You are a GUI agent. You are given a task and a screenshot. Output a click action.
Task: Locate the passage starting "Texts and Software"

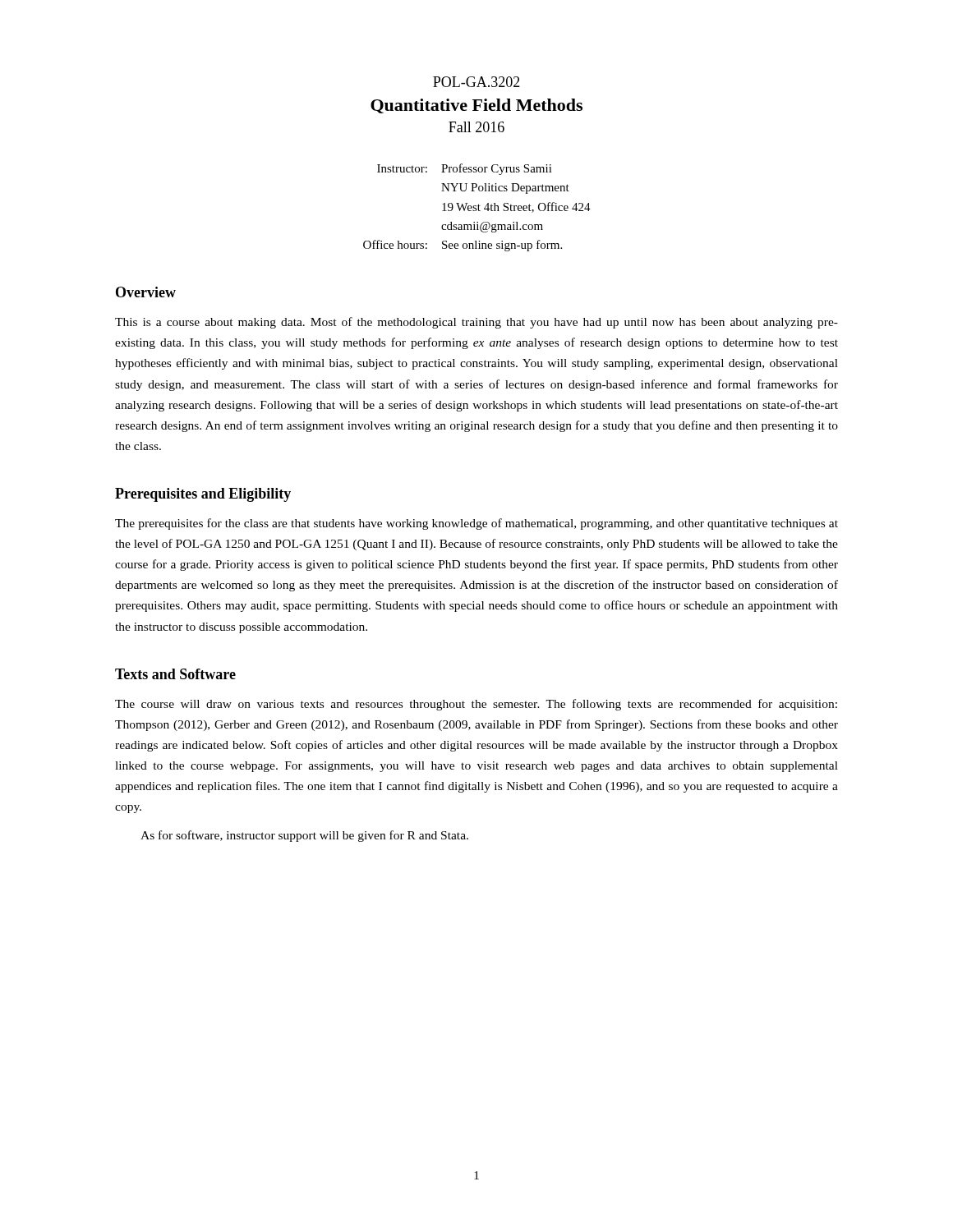pos(175,674)
